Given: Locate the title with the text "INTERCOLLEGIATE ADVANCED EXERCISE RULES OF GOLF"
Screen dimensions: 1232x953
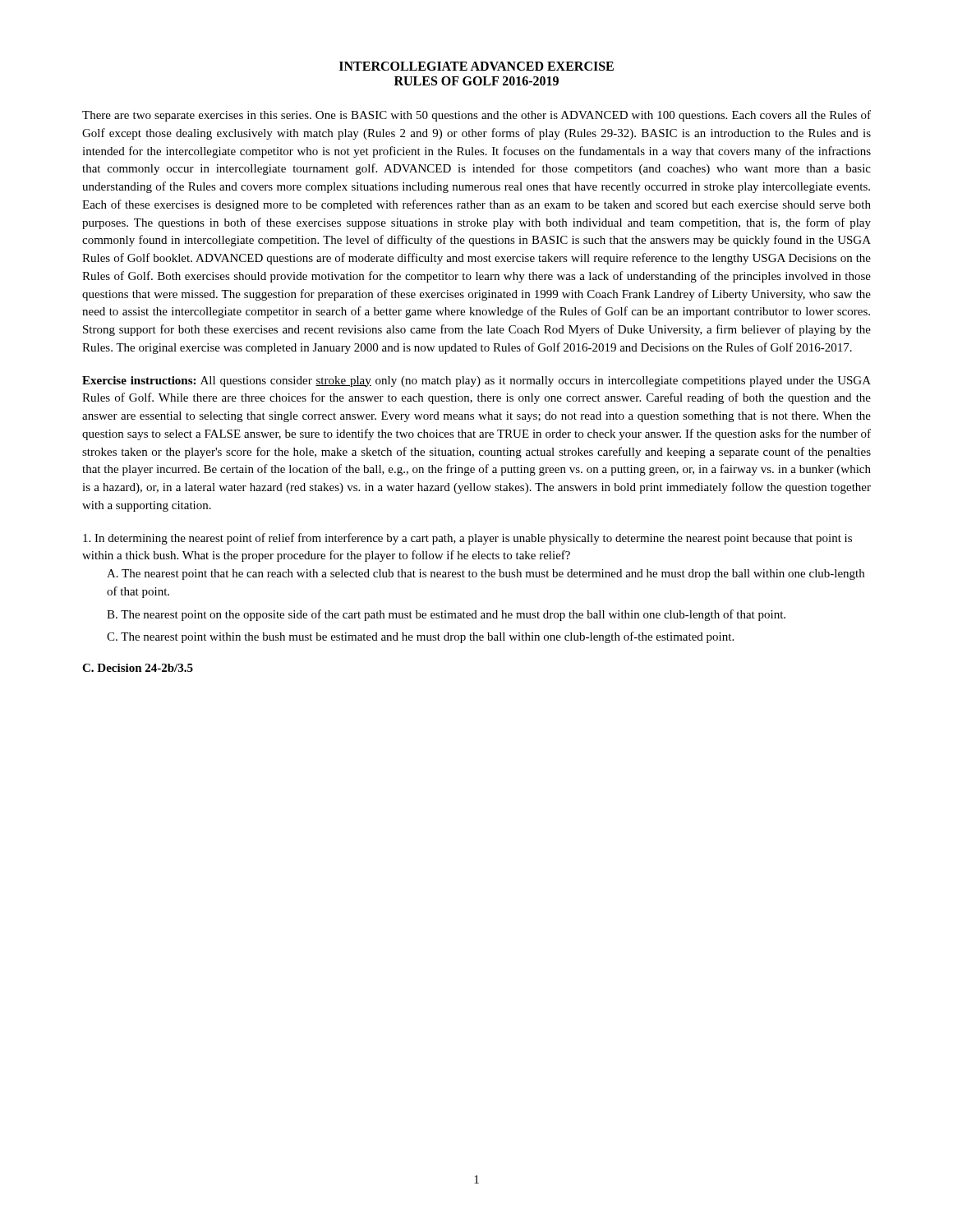Looking at the screenshot, I should (476, 74).
